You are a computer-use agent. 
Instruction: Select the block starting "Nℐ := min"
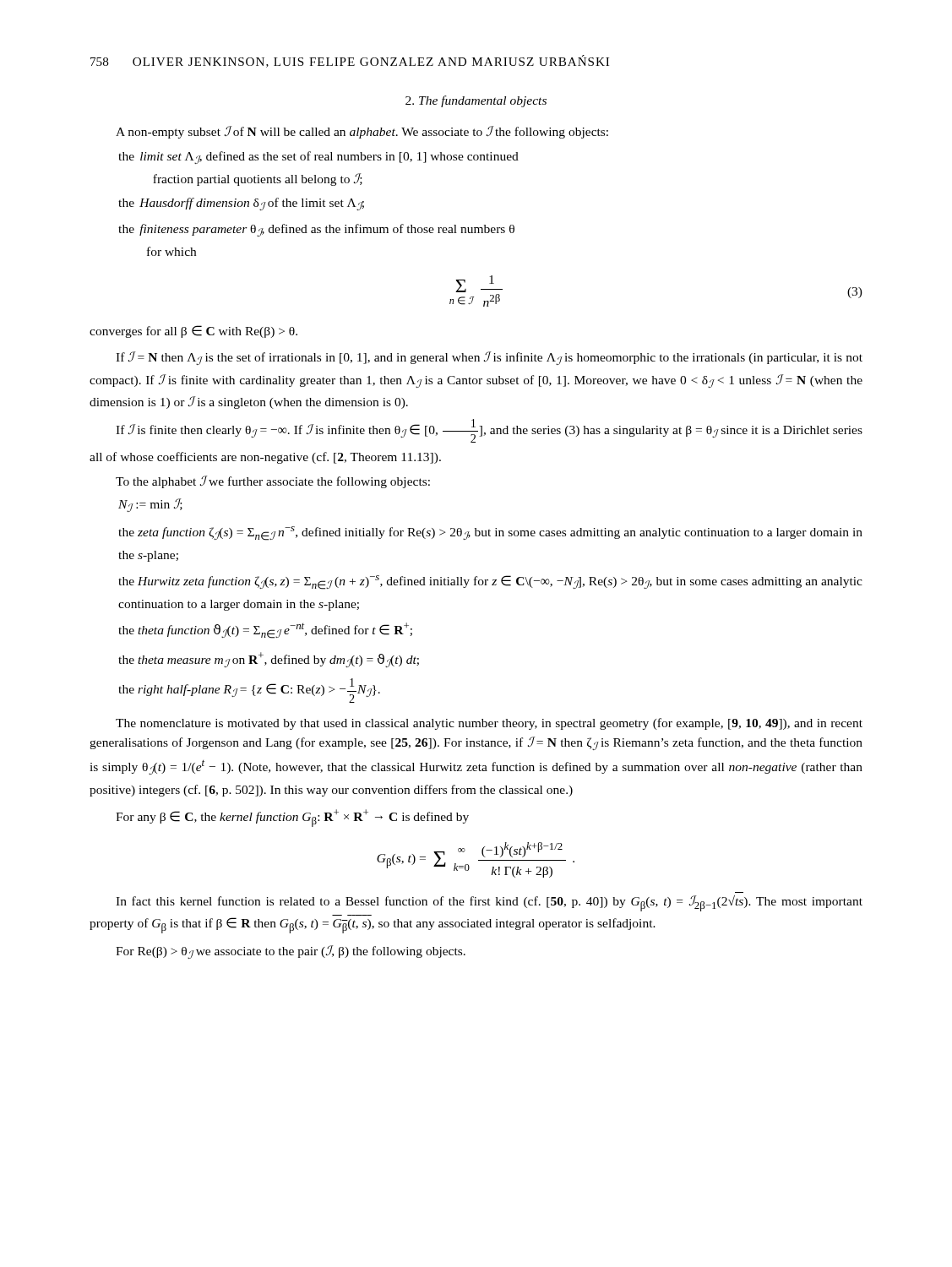[151, 506]
